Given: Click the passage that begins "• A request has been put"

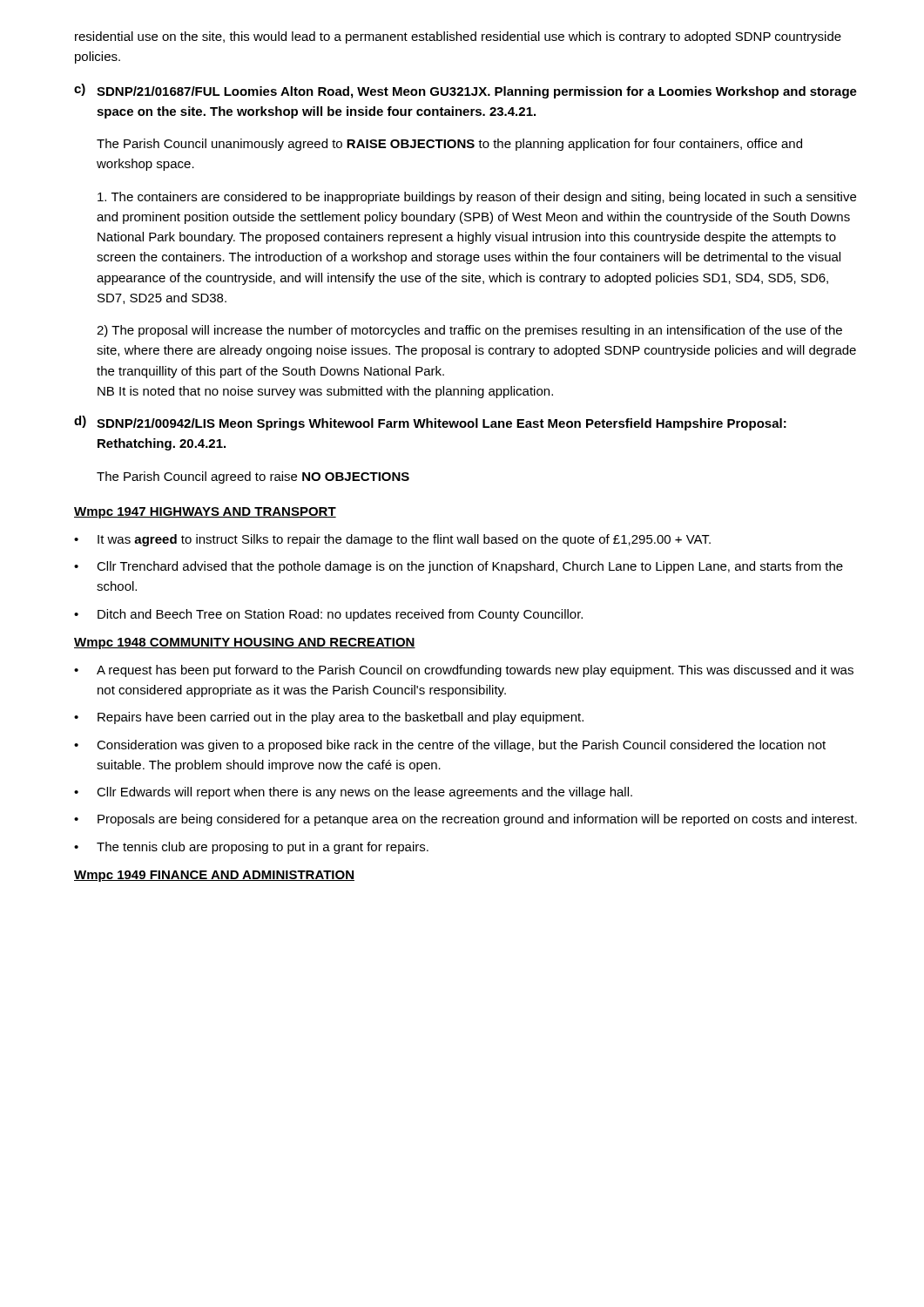Looking at the screenshot, I should 466,680.
